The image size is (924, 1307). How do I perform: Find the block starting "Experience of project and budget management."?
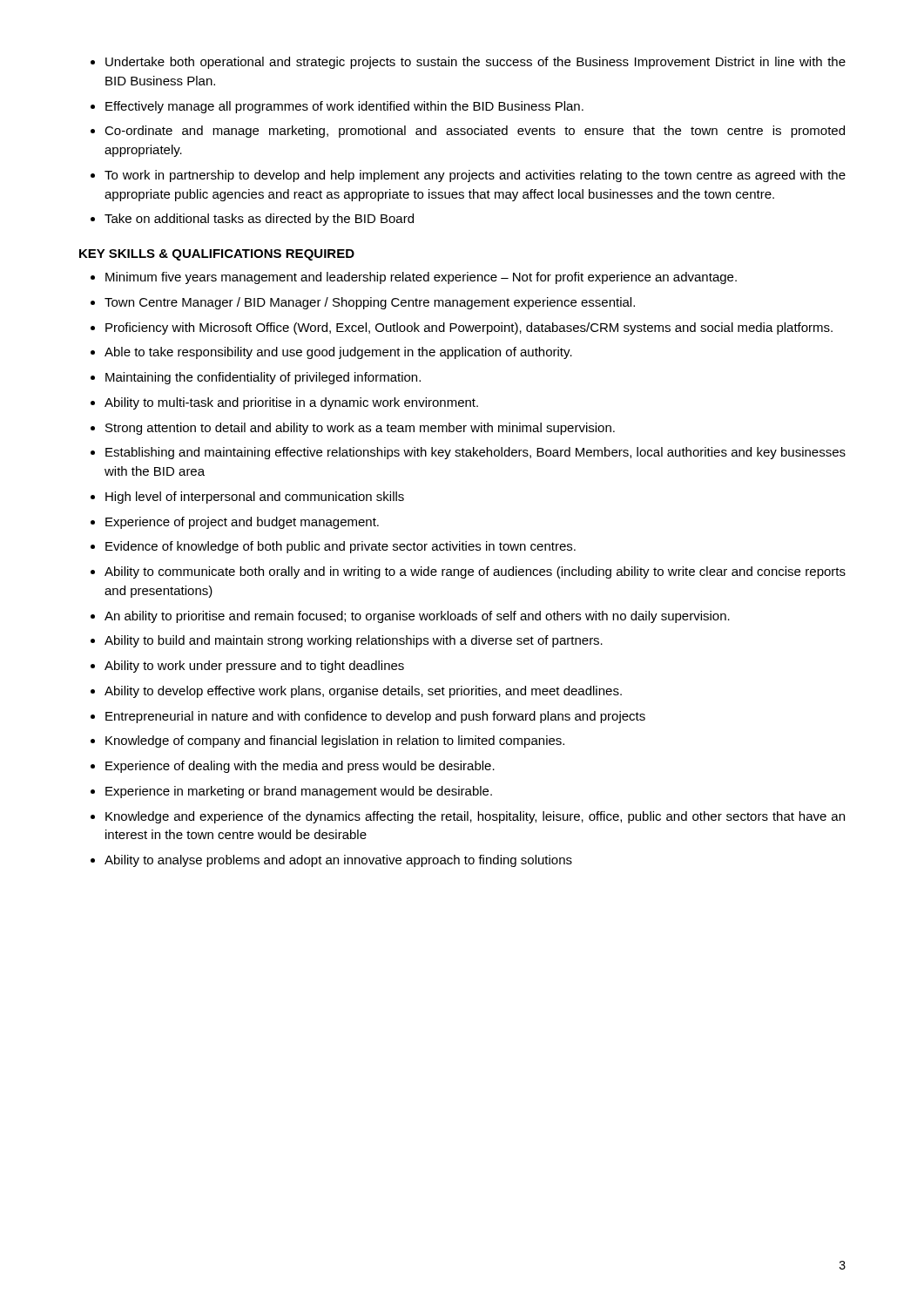tap(242, 521)
